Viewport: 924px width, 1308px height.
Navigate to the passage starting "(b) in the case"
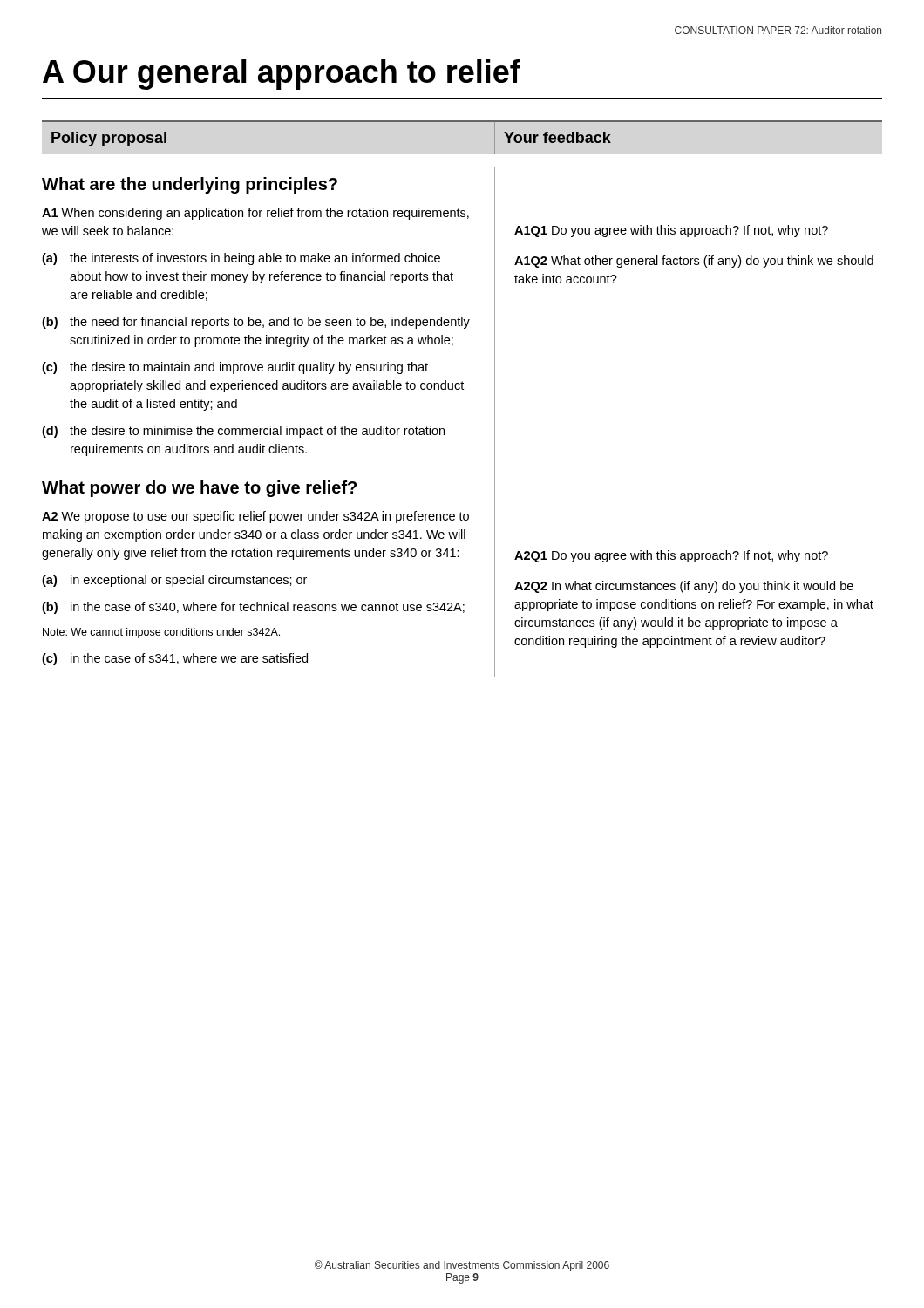[254, 608]
